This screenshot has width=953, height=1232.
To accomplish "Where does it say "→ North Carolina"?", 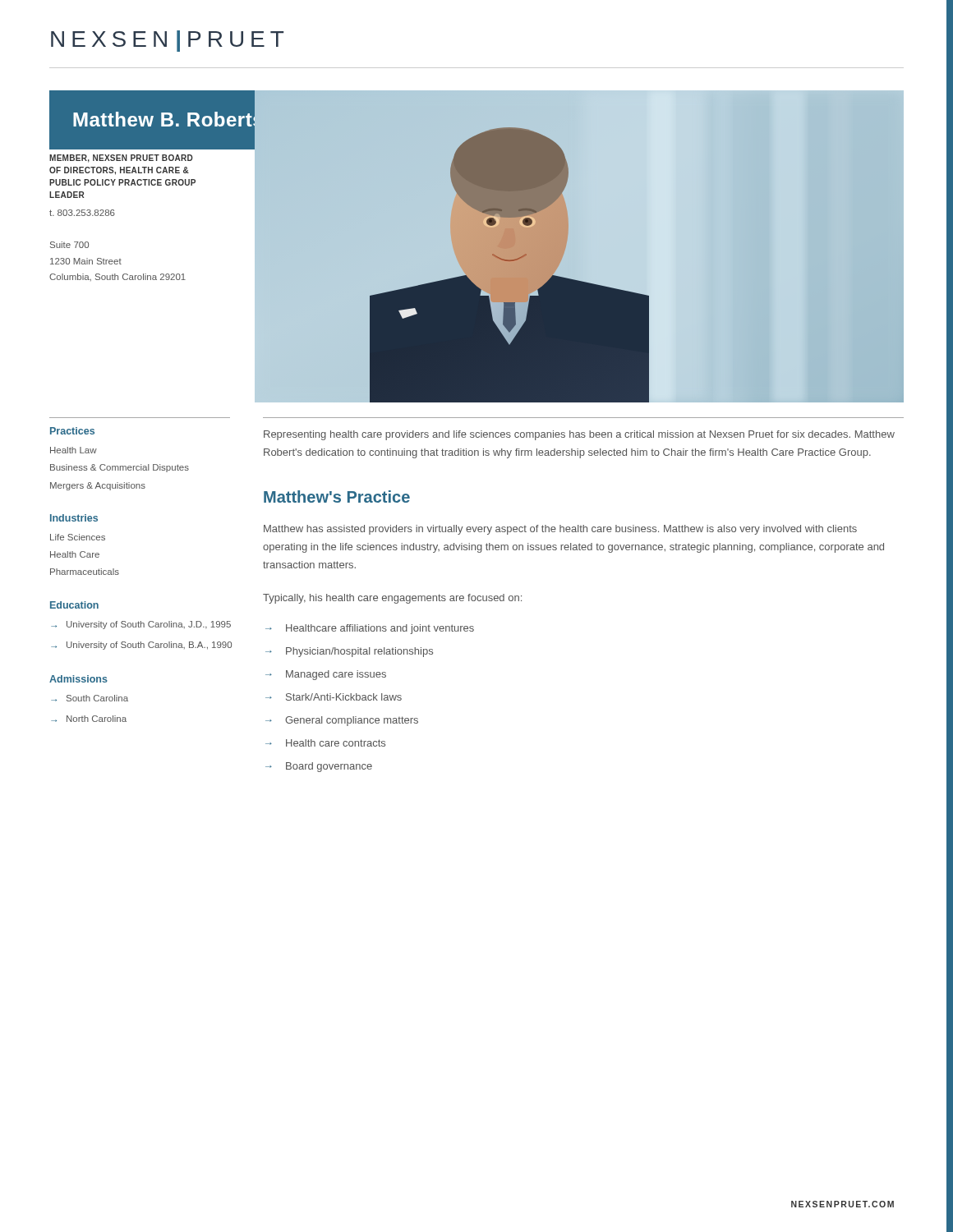I will 88,719.
